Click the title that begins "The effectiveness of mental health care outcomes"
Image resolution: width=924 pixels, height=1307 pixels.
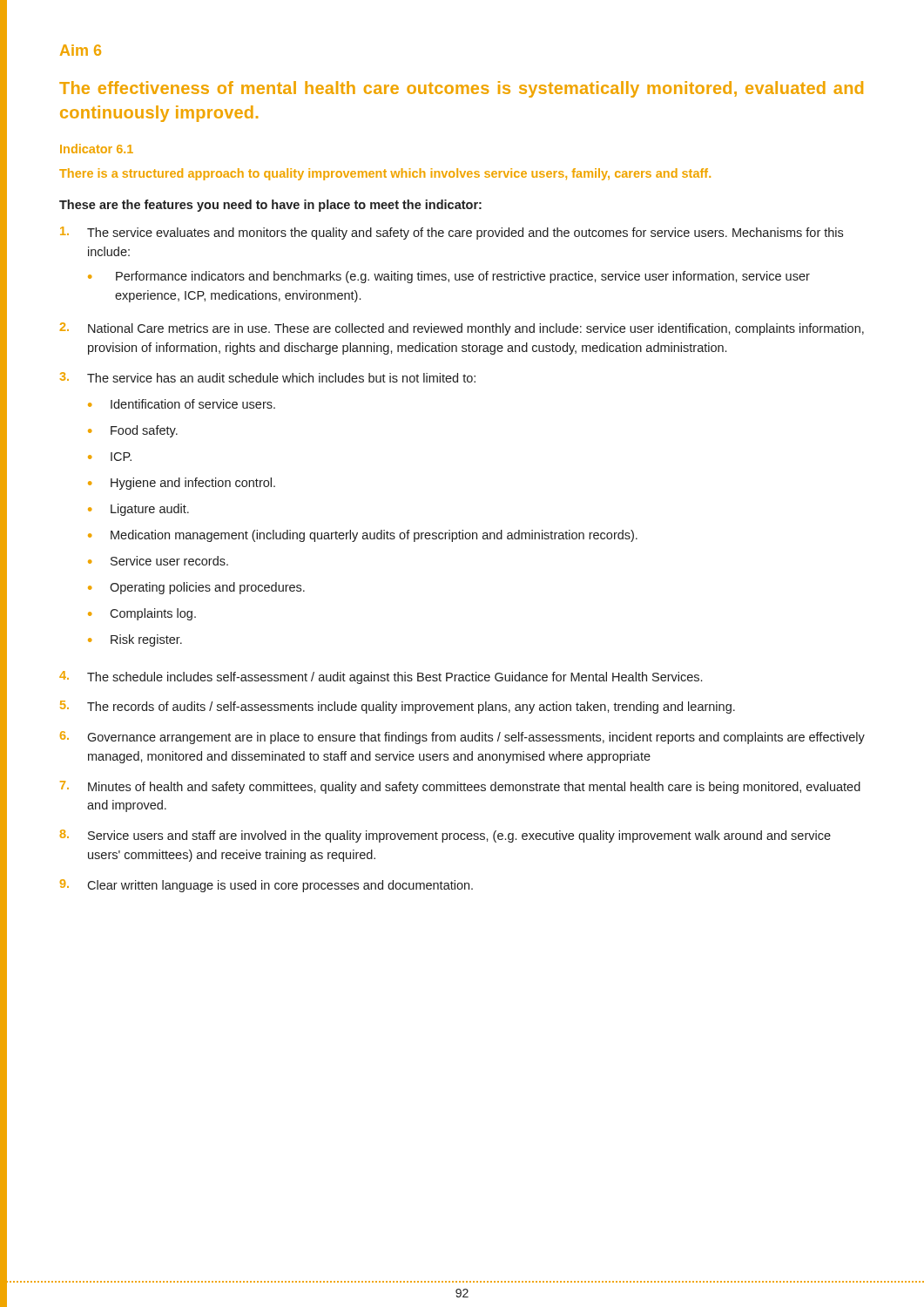462,100
